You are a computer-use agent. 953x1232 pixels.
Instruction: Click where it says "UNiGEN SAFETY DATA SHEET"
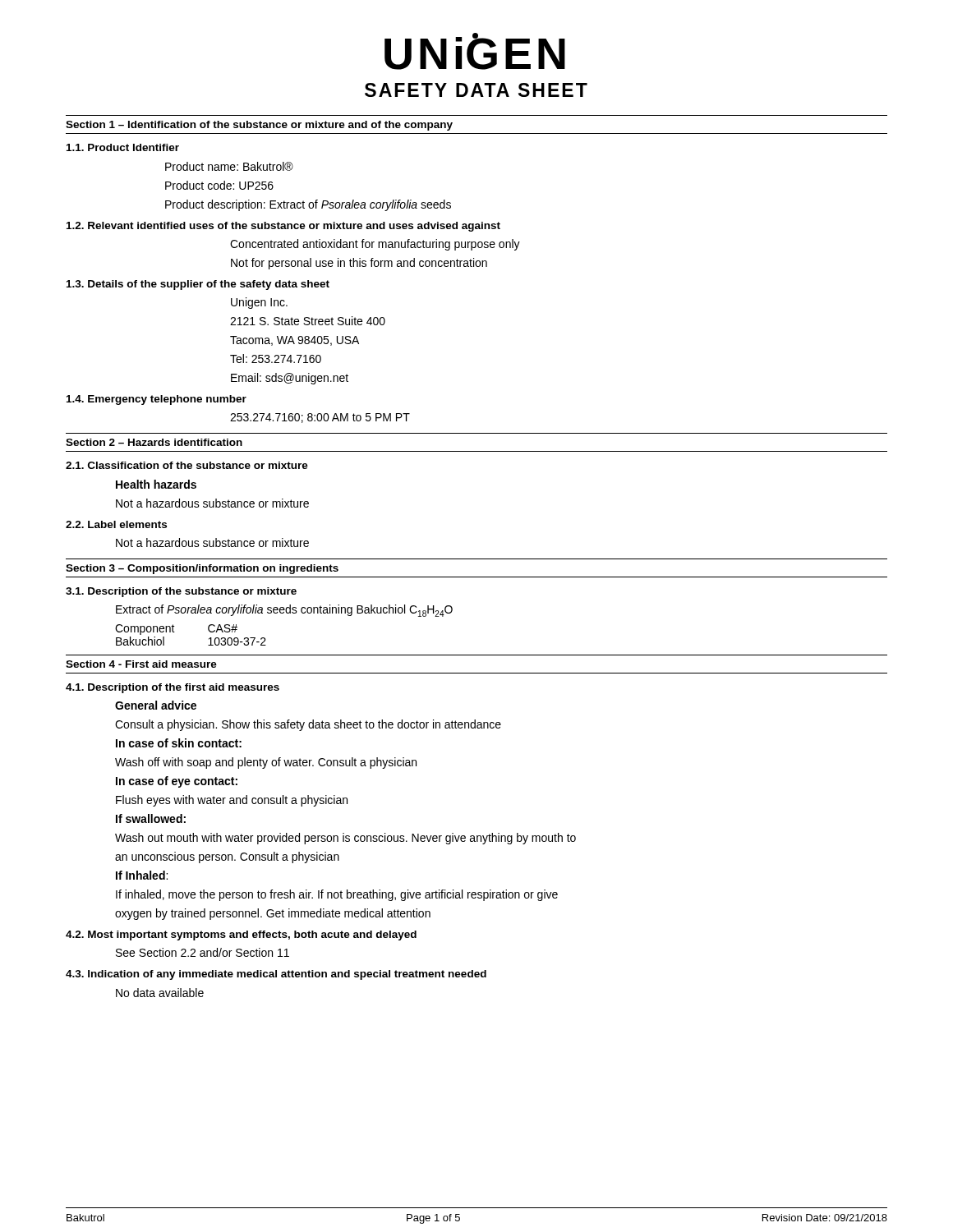476,65
